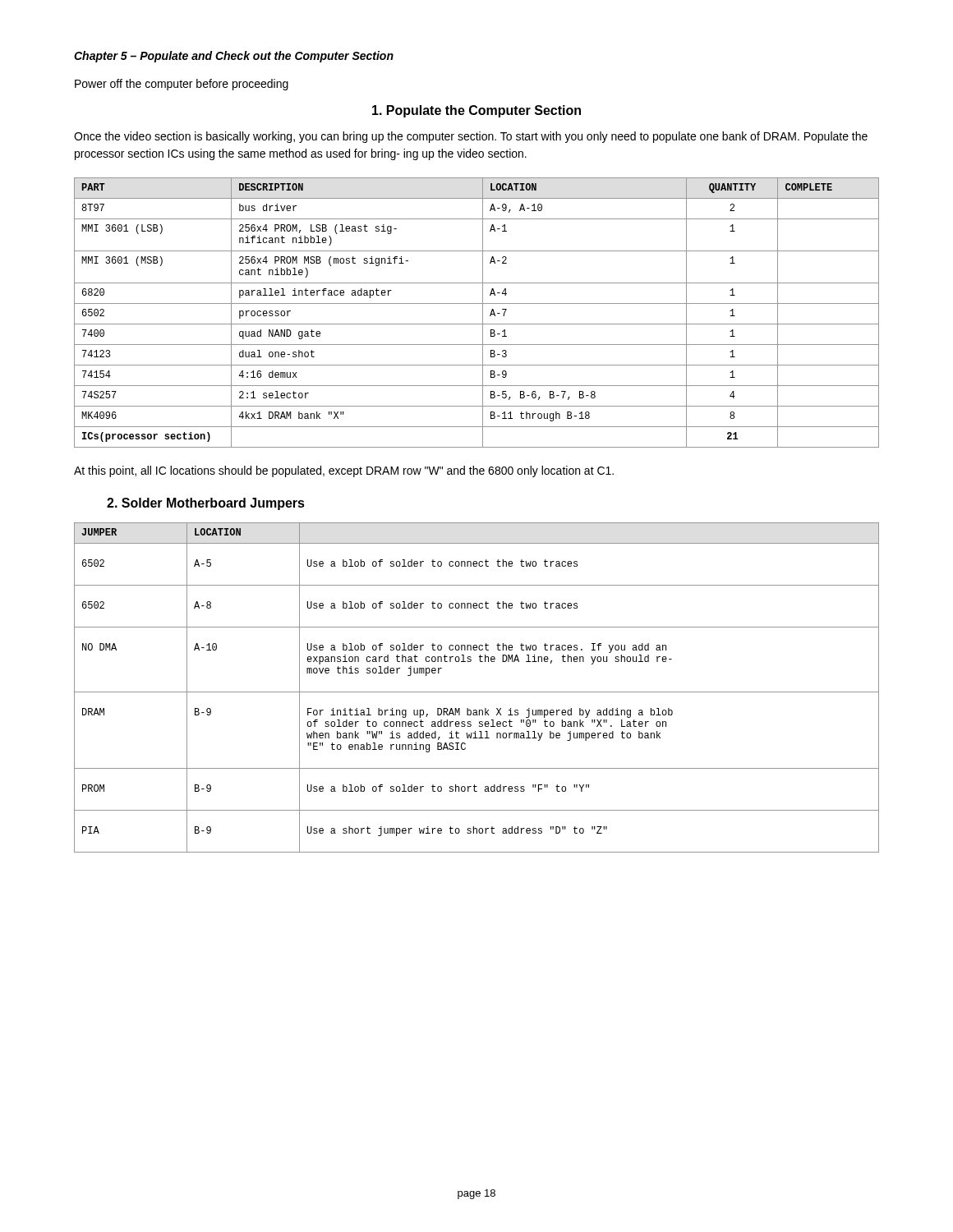Point to the text starting "2. Solder Motherboard Jumpers"
Viewport: 953px width, 1232px height.
pyautogui.click(x=206, y=503)
